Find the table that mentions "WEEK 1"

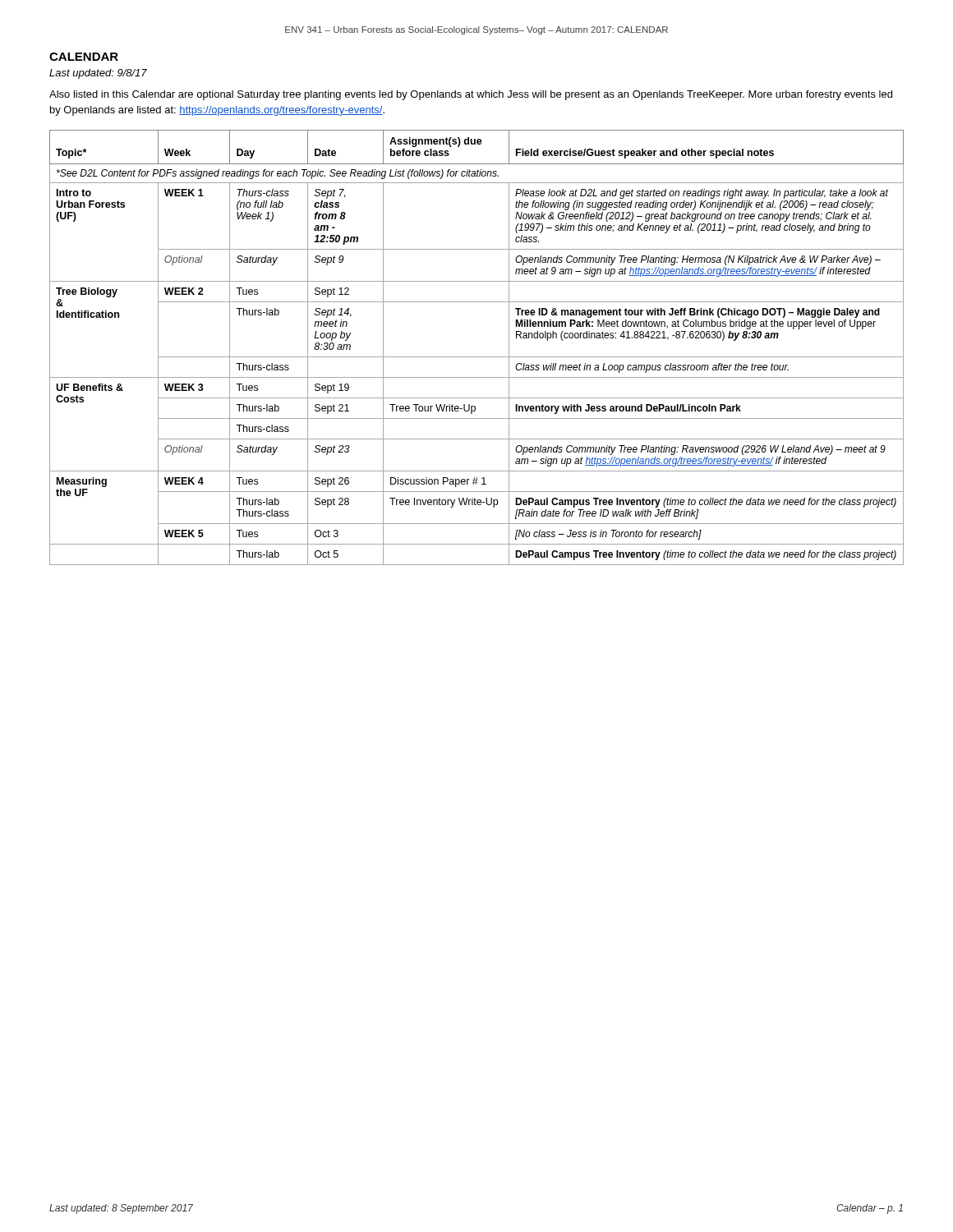click(476, 347)
